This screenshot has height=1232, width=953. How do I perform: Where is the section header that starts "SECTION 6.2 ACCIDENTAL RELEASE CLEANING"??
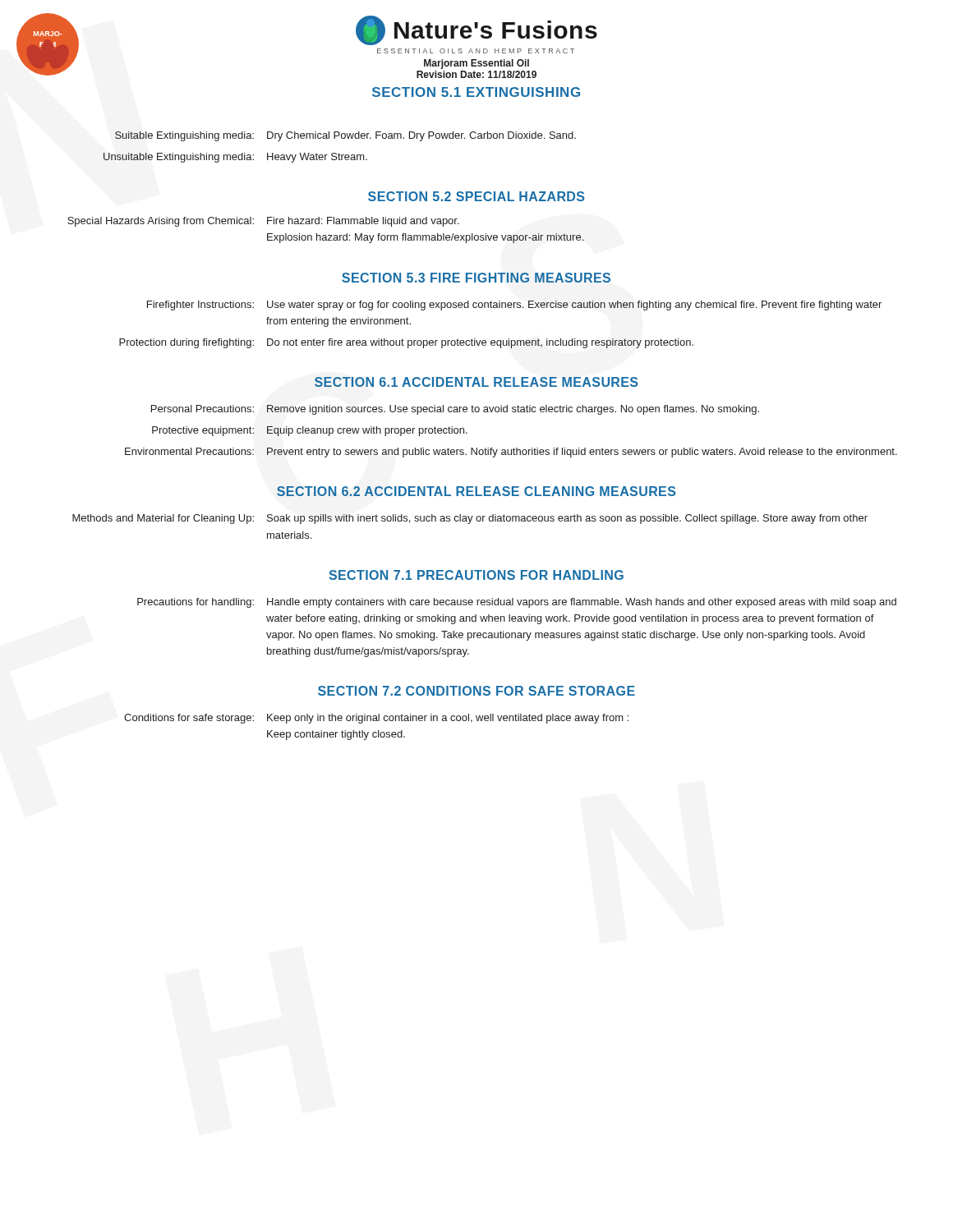[x=476, y=492]
